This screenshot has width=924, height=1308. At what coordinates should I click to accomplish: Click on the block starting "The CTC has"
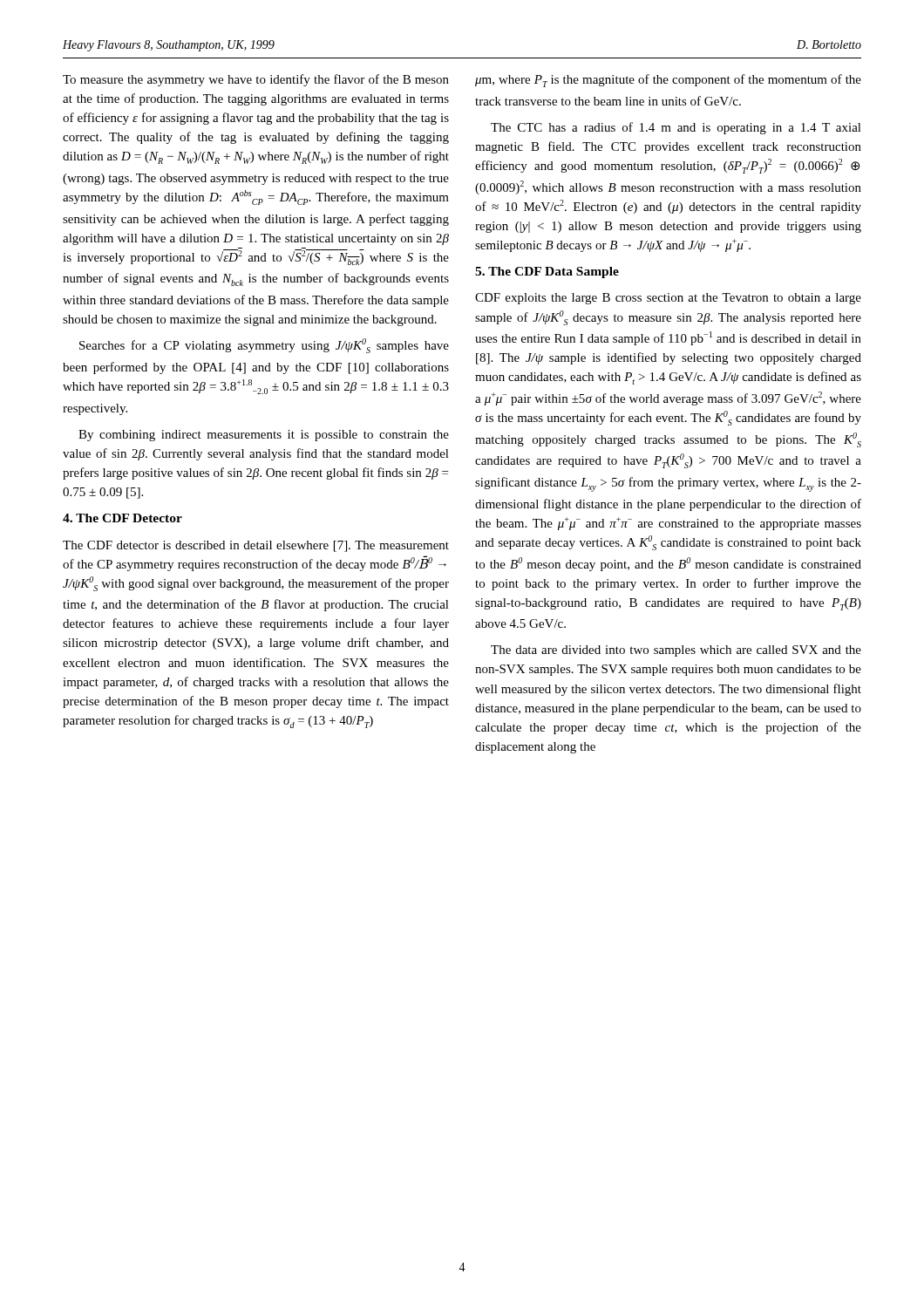(668, 186)
